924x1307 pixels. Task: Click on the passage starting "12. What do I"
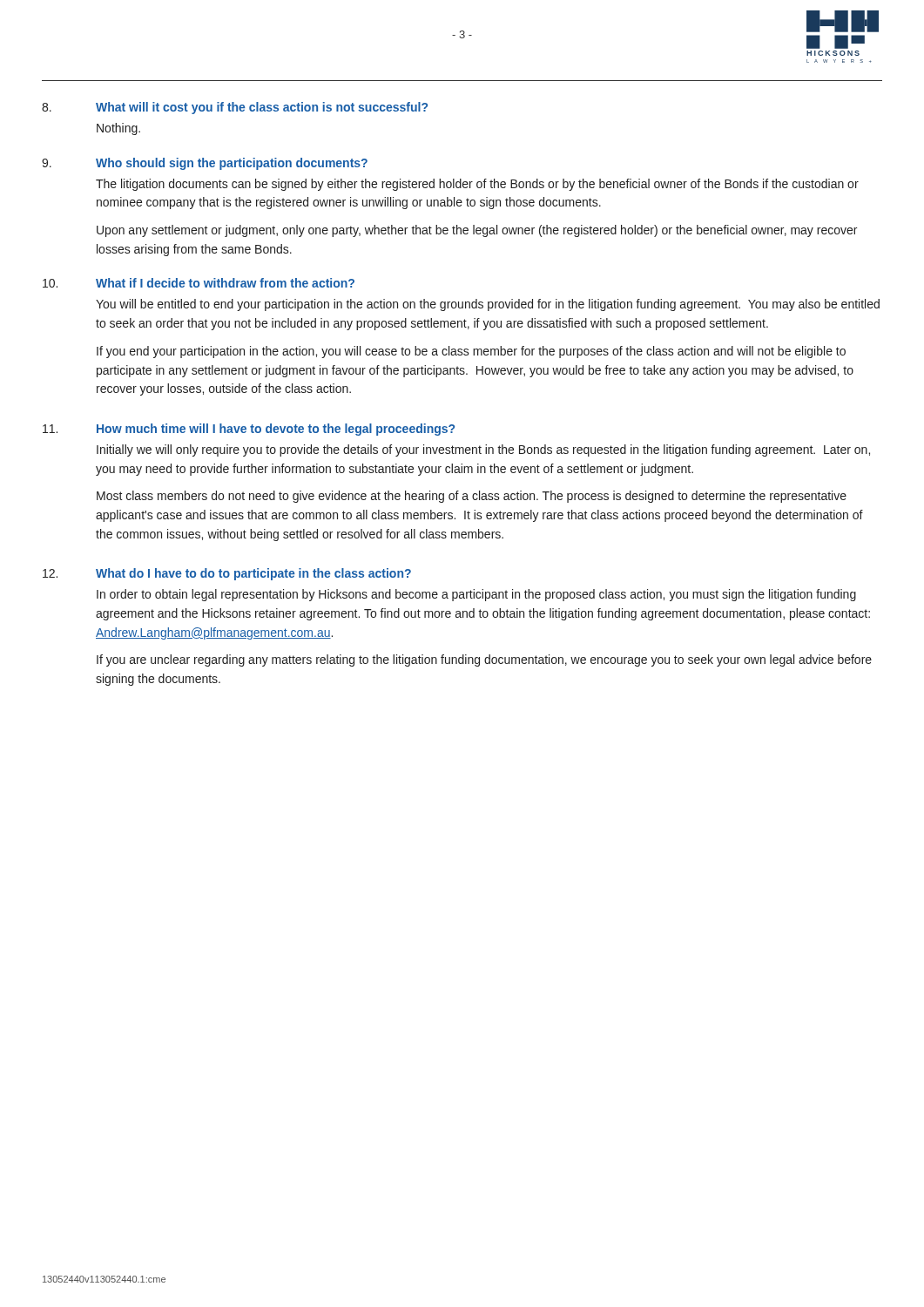point(227,574)
